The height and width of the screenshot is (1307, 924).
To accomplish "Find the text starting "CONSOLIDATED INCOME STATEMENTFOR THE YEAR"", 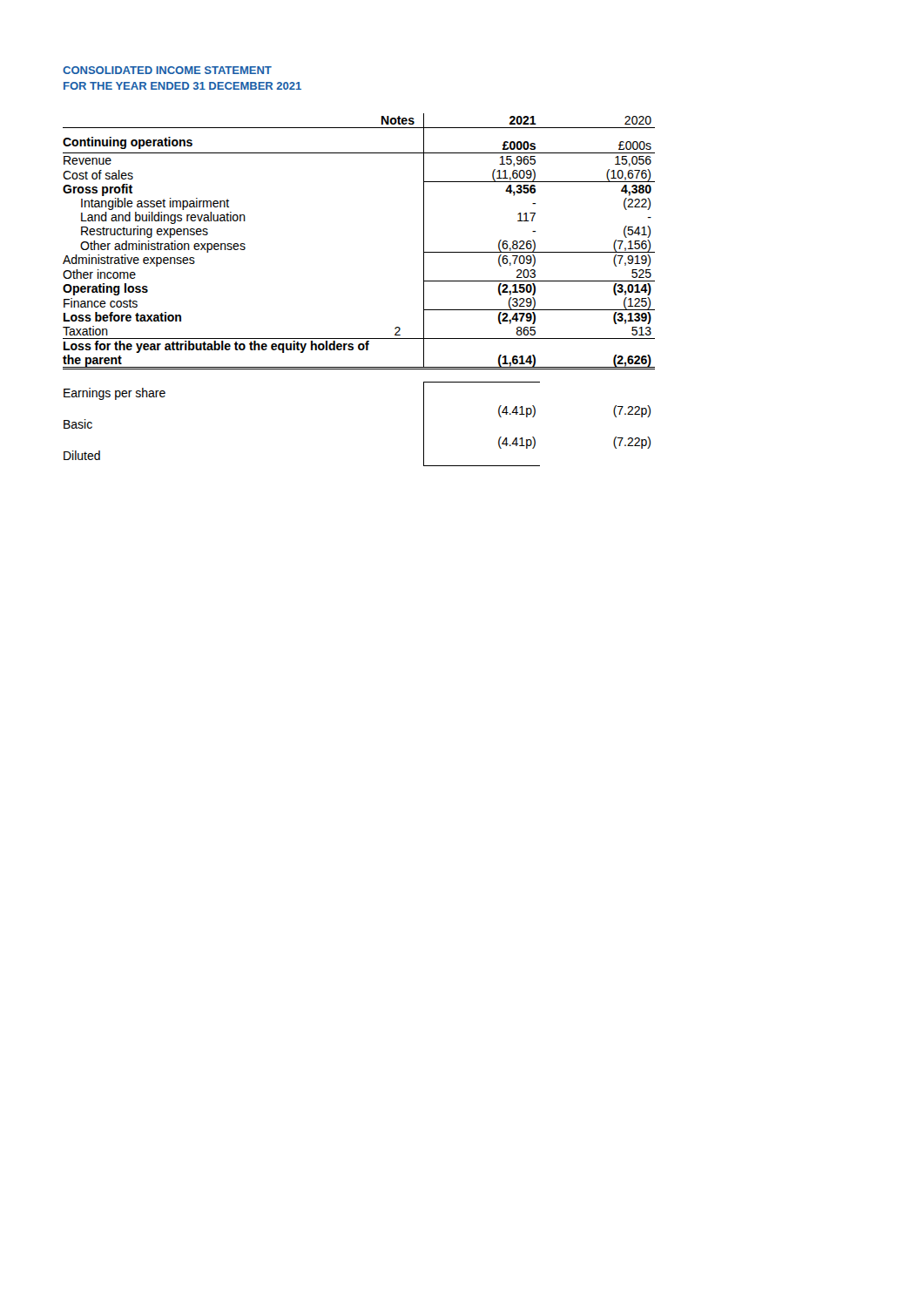I will click(x=182, y=78).
